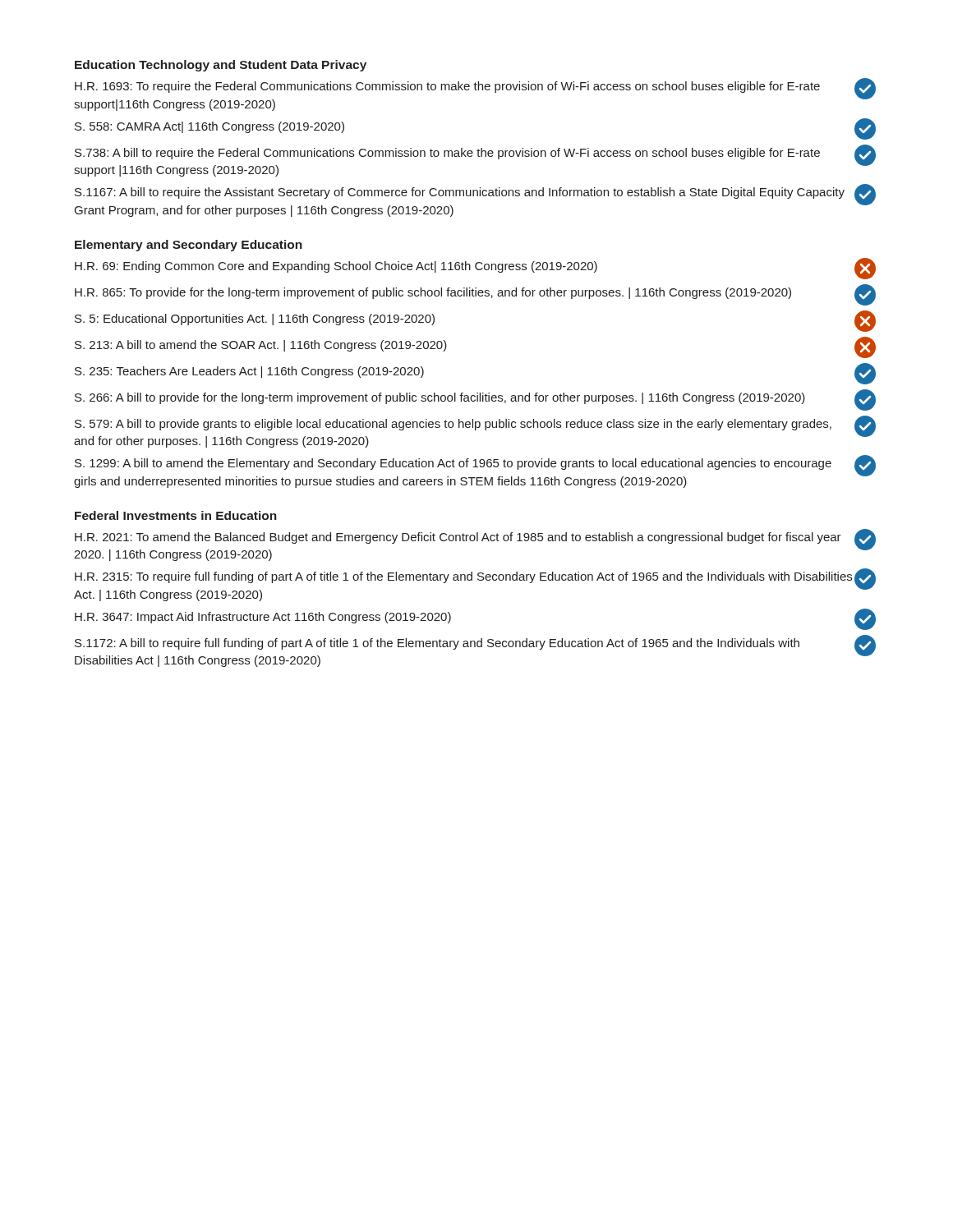
Task: Navigate to the text starting "S.1167: A bill"
Action: [476, 201]
